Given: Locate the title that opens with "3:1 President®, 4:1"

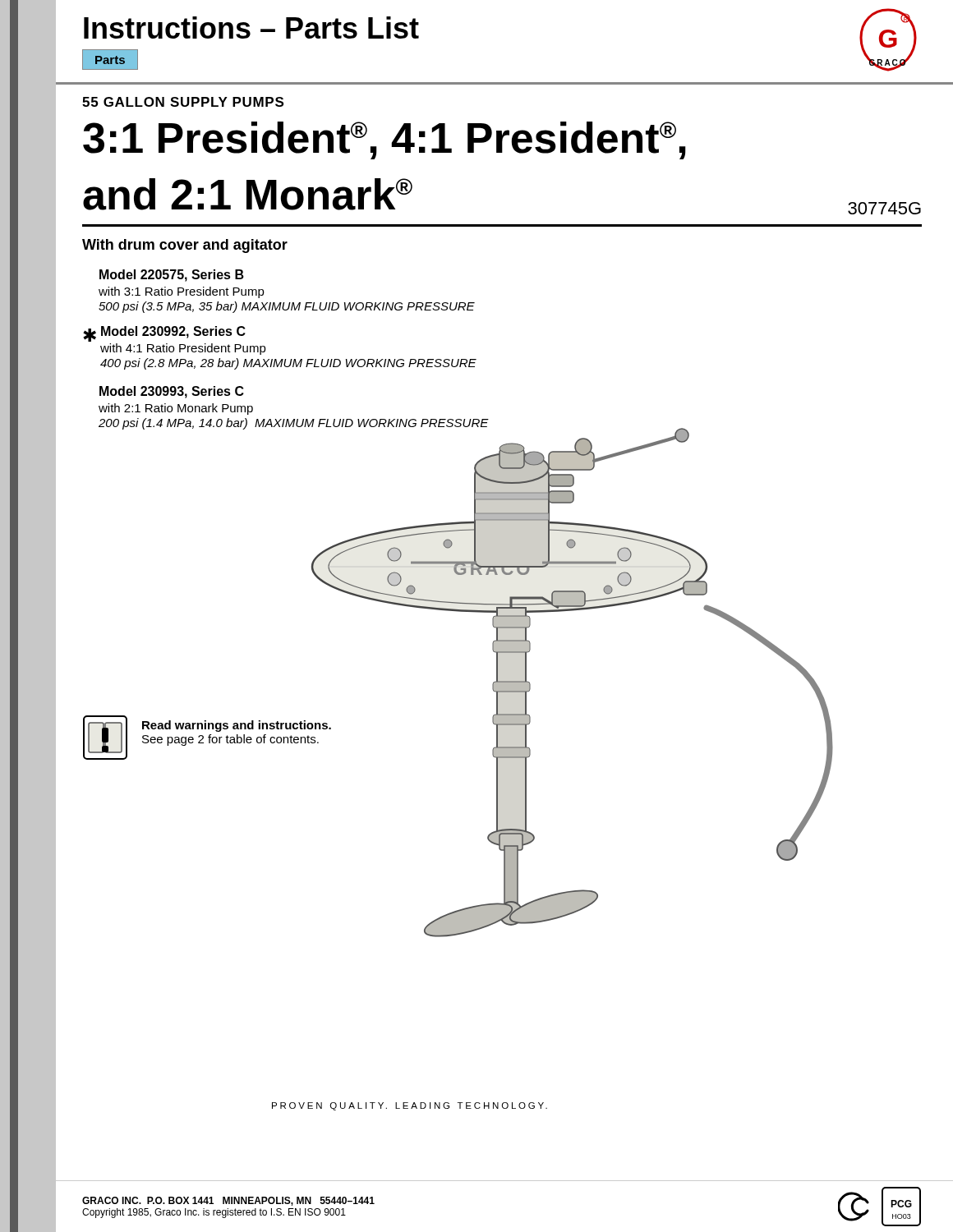Looking at the screenshot, I should click(385, 138).
